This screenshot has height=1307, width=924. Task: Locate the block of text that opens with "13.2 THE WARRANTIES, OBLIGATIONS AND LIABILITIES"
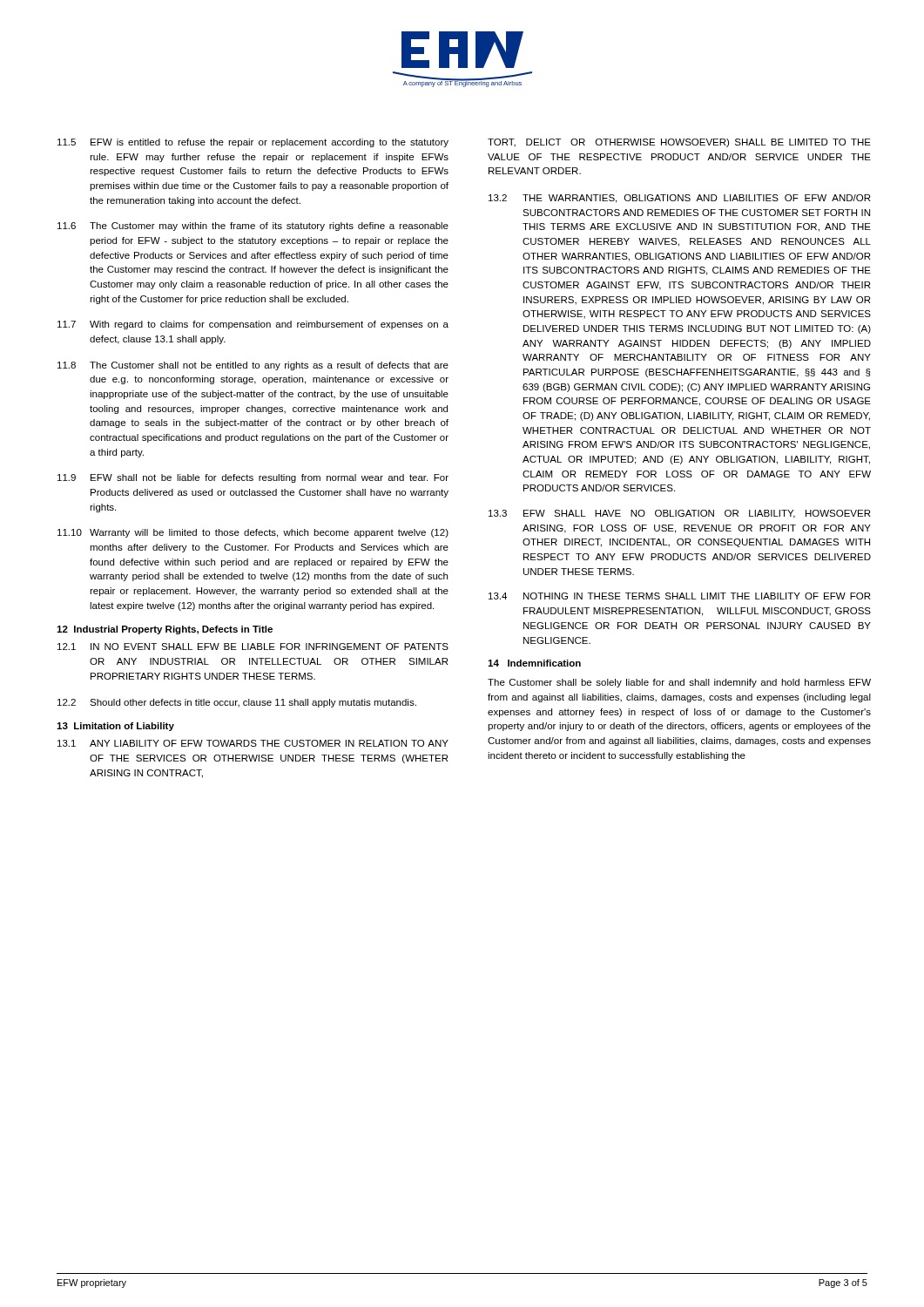[x=679, y=343]
